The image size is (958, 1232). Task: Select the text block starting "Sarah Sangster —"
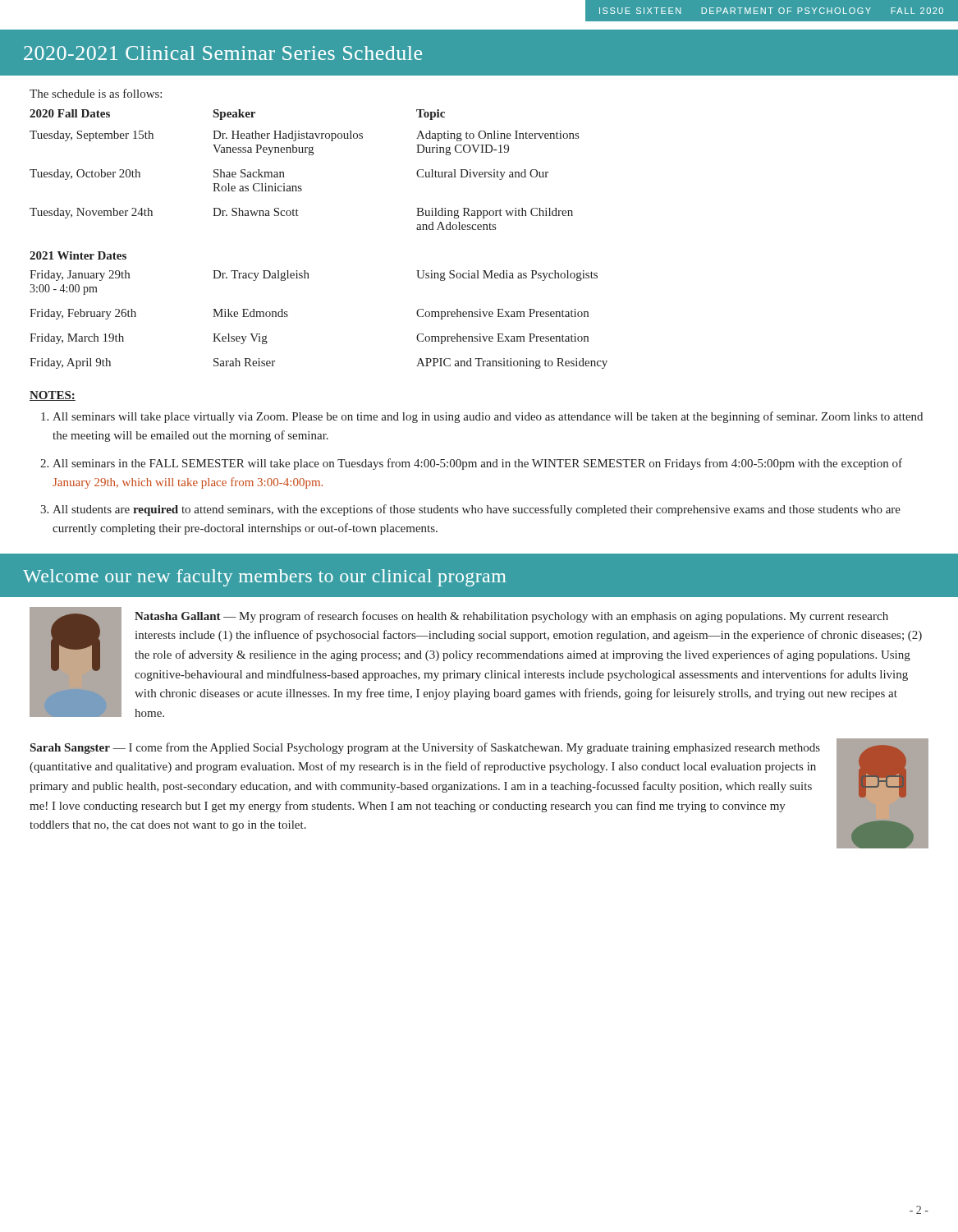425,786
